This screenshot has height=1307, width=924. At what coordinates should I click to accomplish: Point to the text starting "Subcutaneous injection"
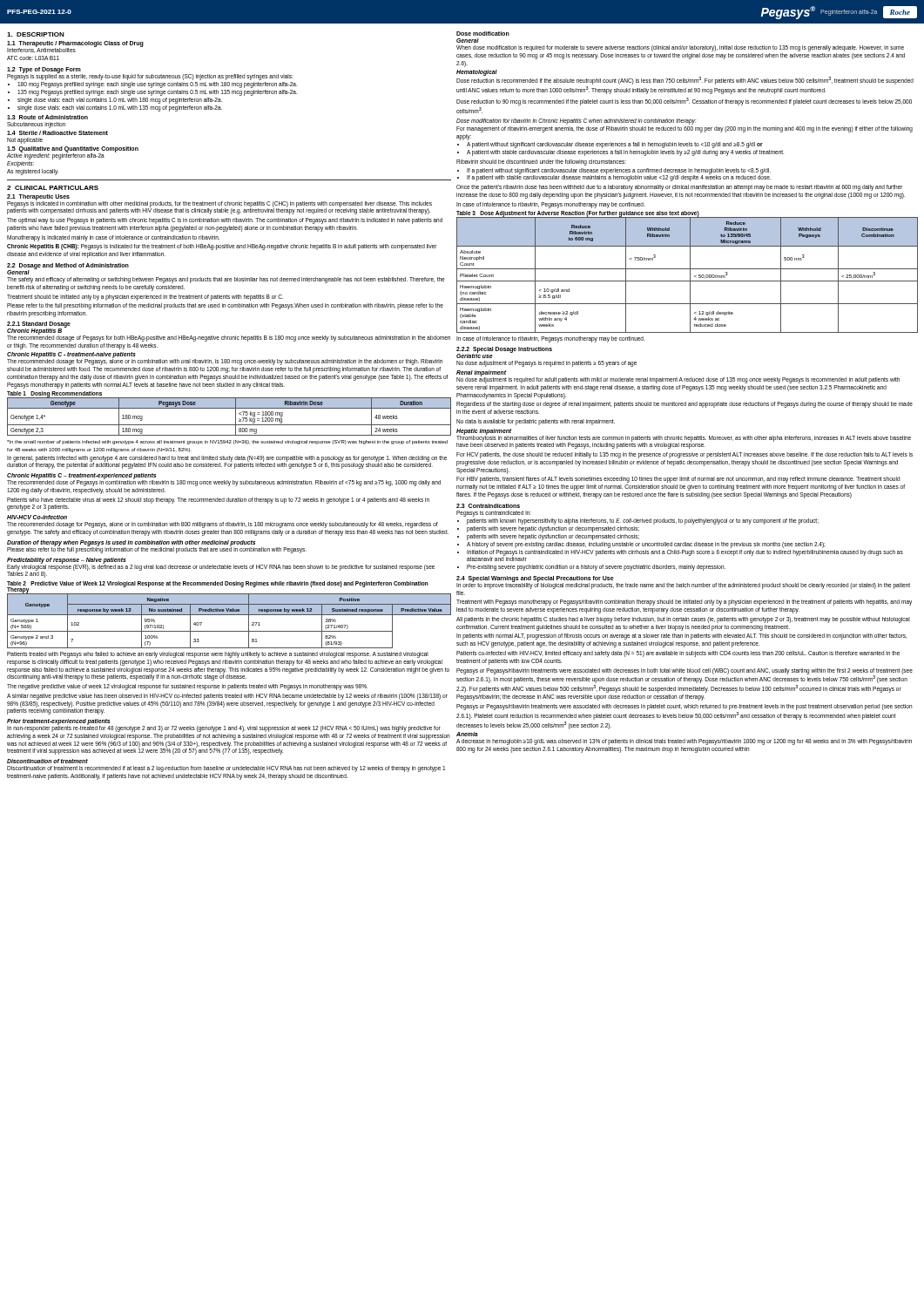pos(36,124)
